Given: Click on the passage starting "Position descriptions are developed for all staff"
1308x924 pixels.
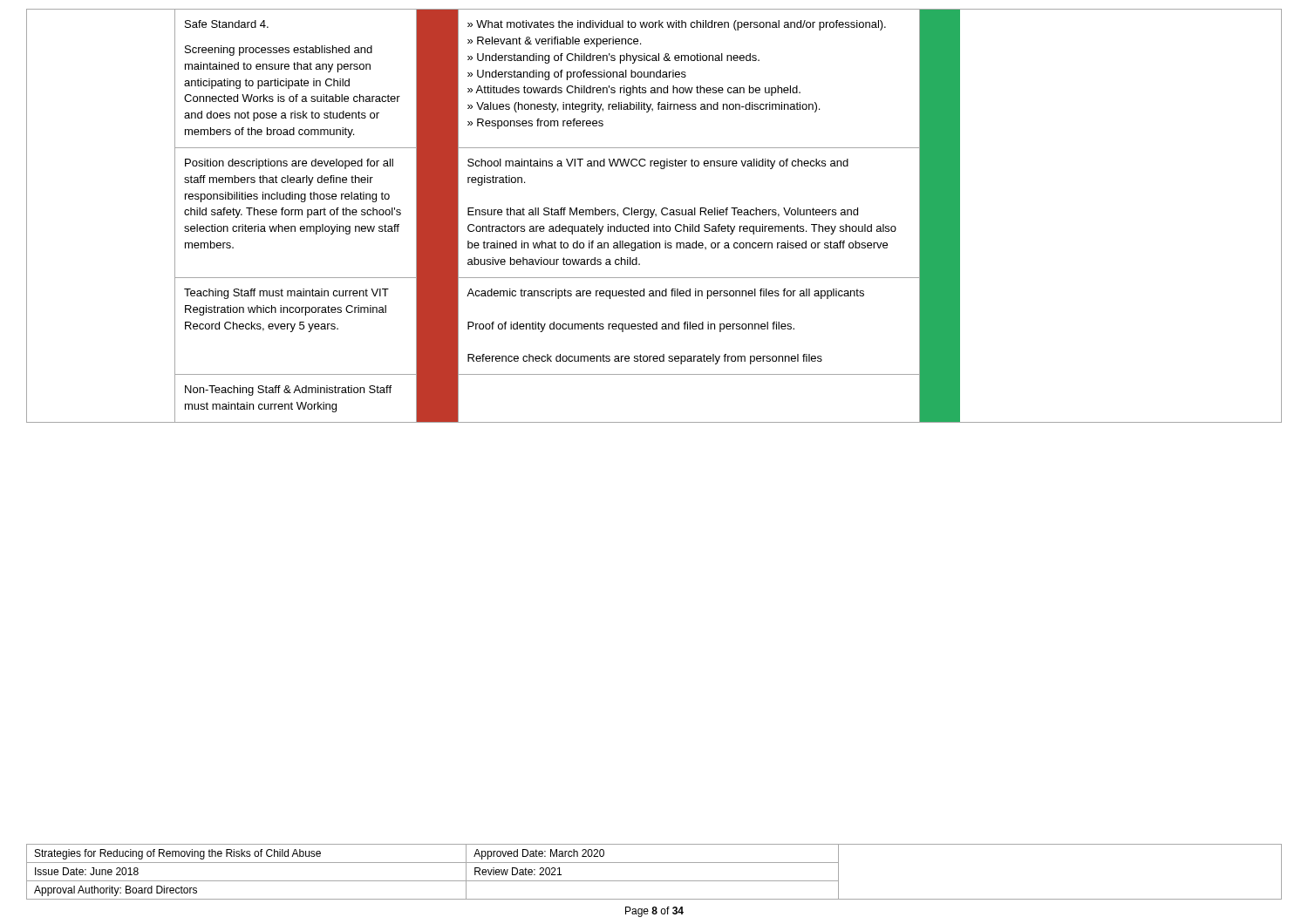Looking at the screenshot, I should (296, 204).
